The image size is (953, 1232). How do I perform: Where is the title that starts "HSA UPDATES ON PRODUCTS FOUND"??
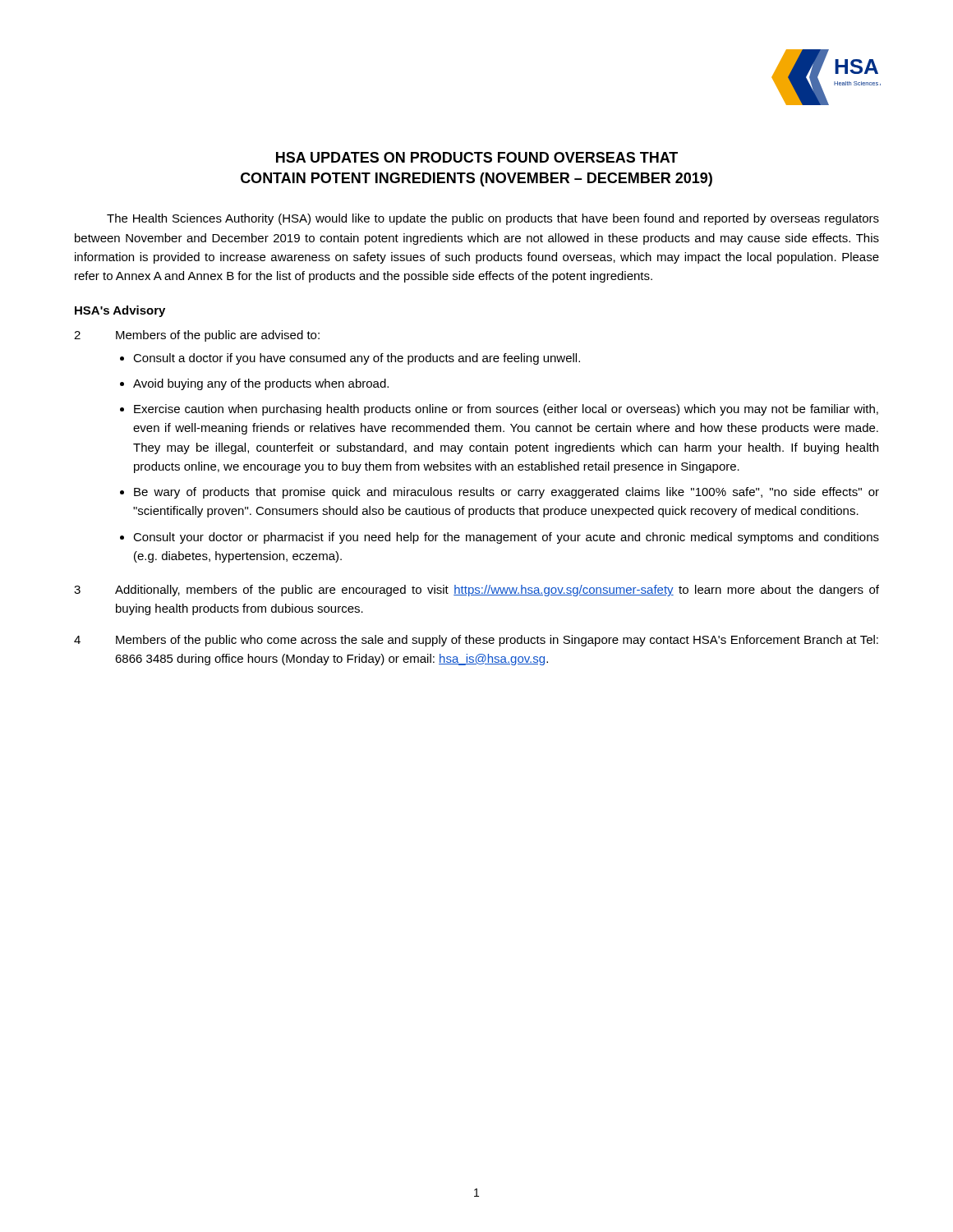[x=476, y=169]
